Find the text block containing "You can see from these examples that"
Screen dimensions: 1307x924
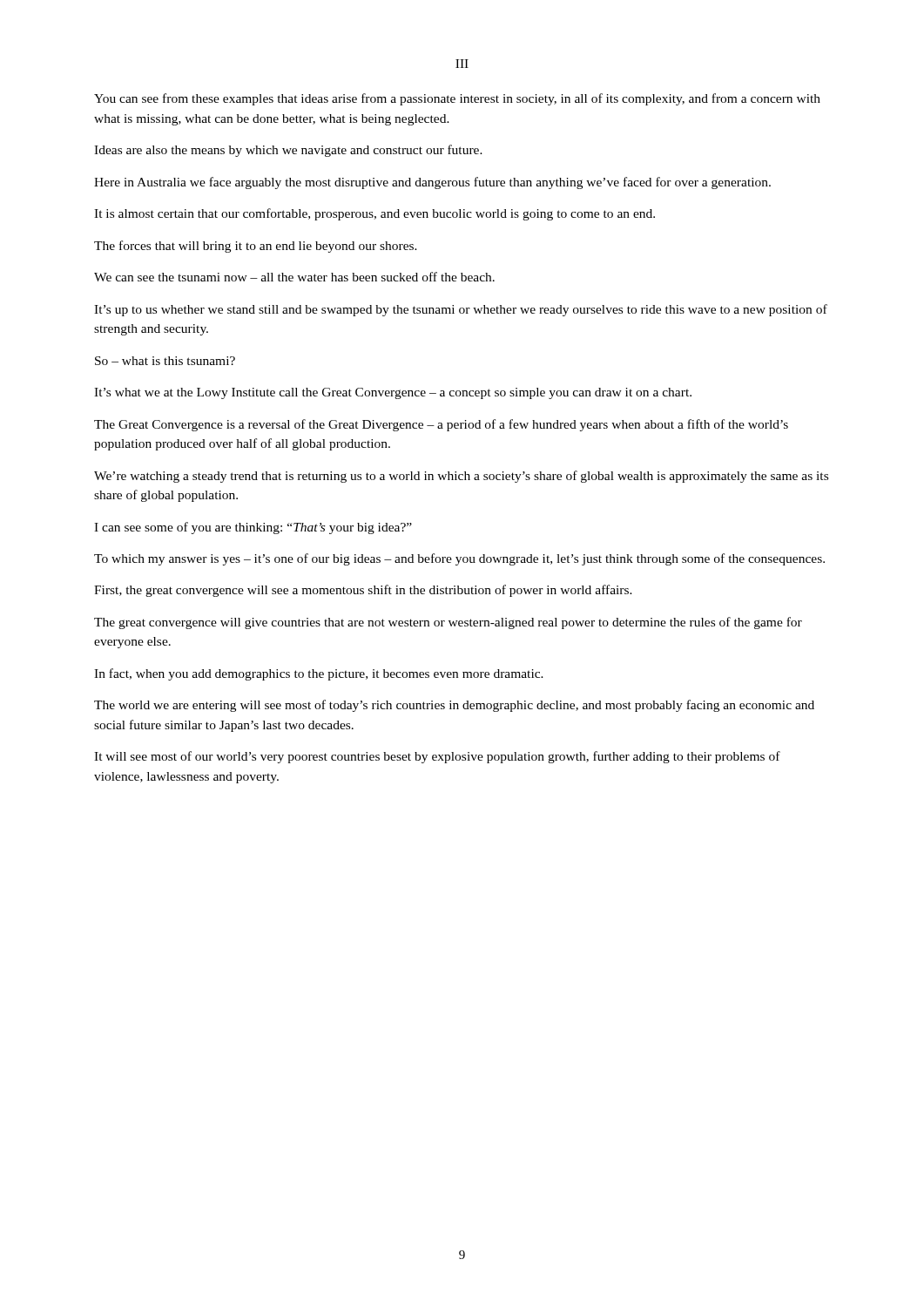point(457,108)
